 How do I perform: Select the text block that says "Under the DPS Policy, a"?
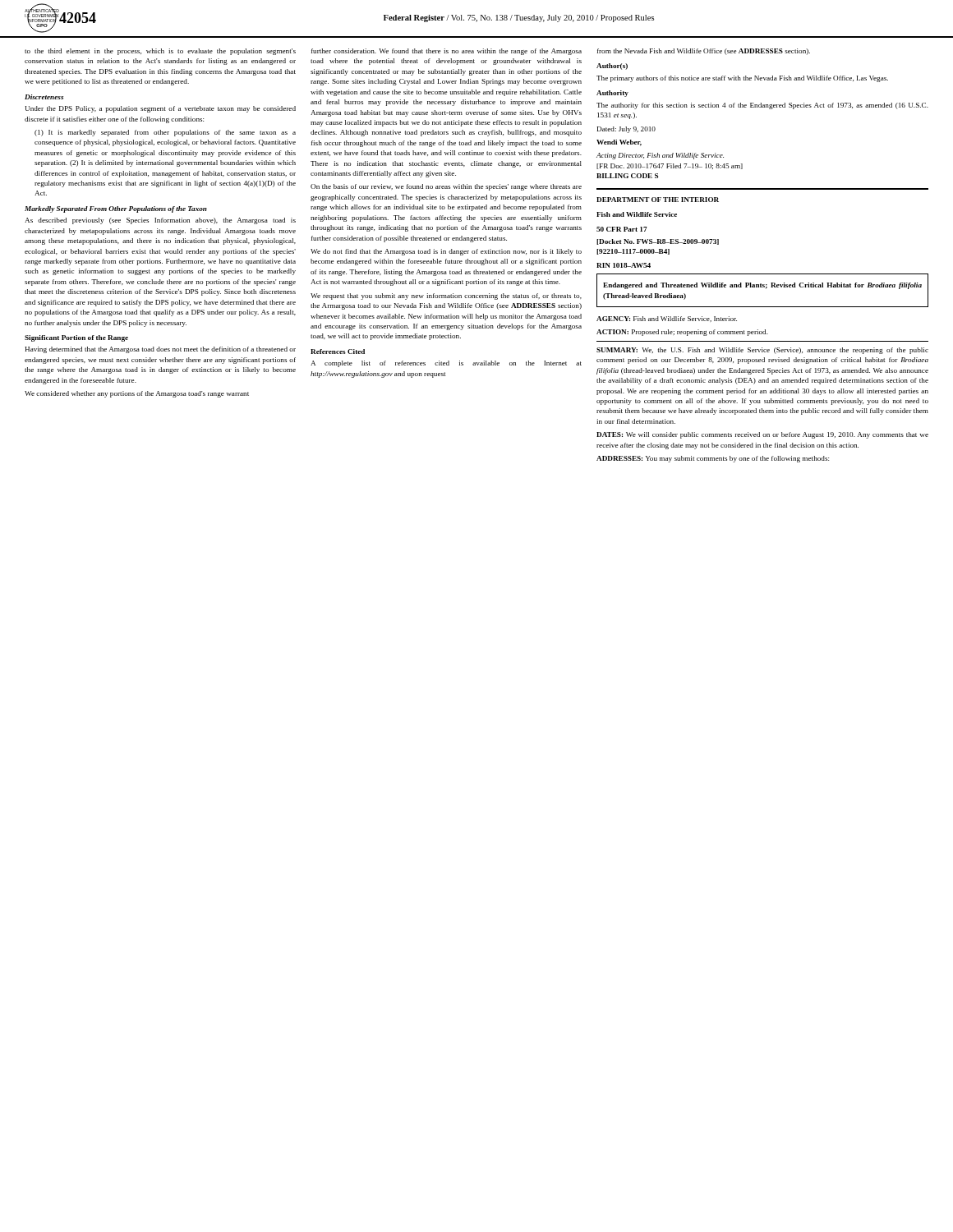click(x=160, y=114)
